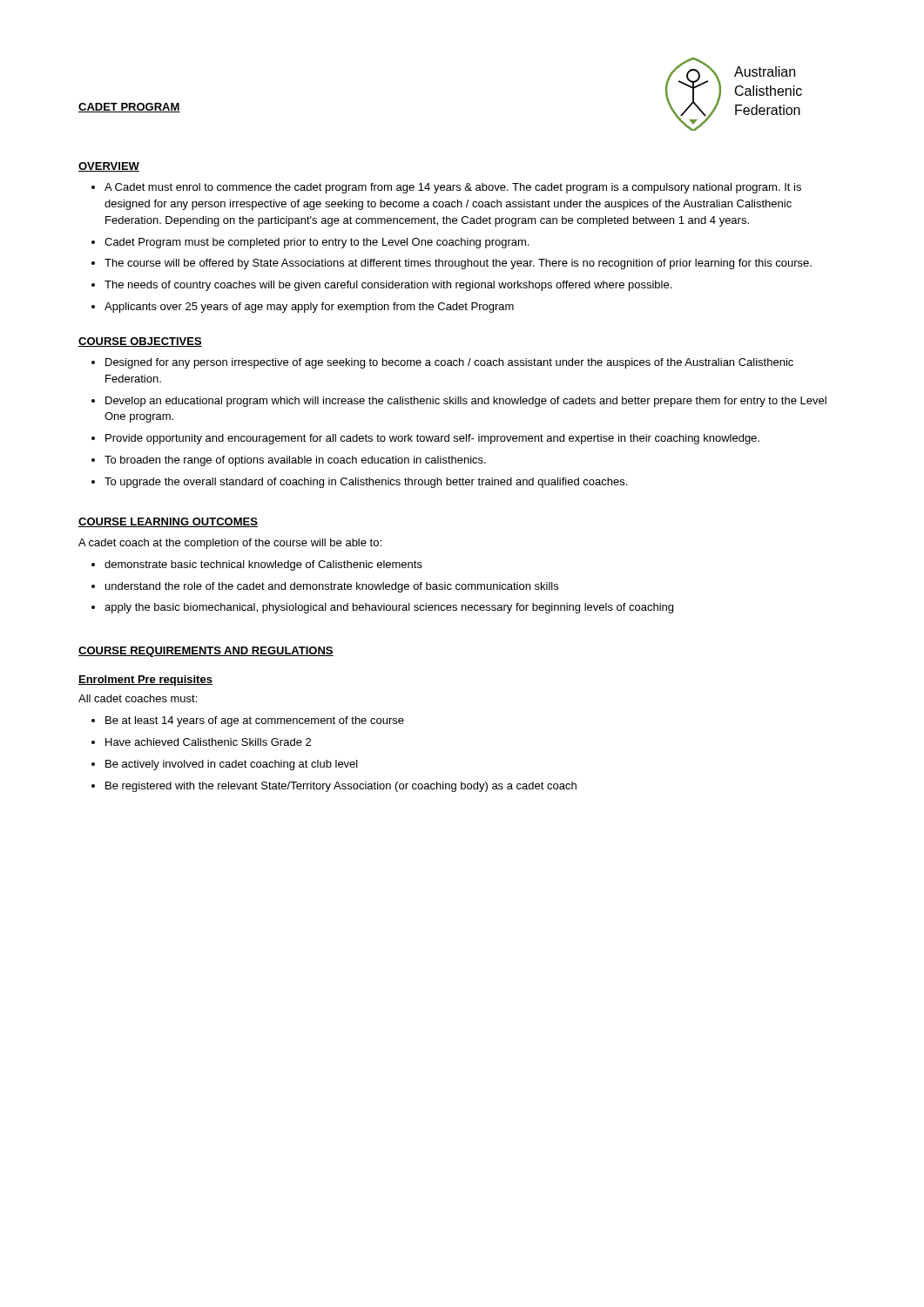Point to the block beginning "understand the role of the cadet and demonstrate"
The image size is (924, 1307).
coord(475,586)
